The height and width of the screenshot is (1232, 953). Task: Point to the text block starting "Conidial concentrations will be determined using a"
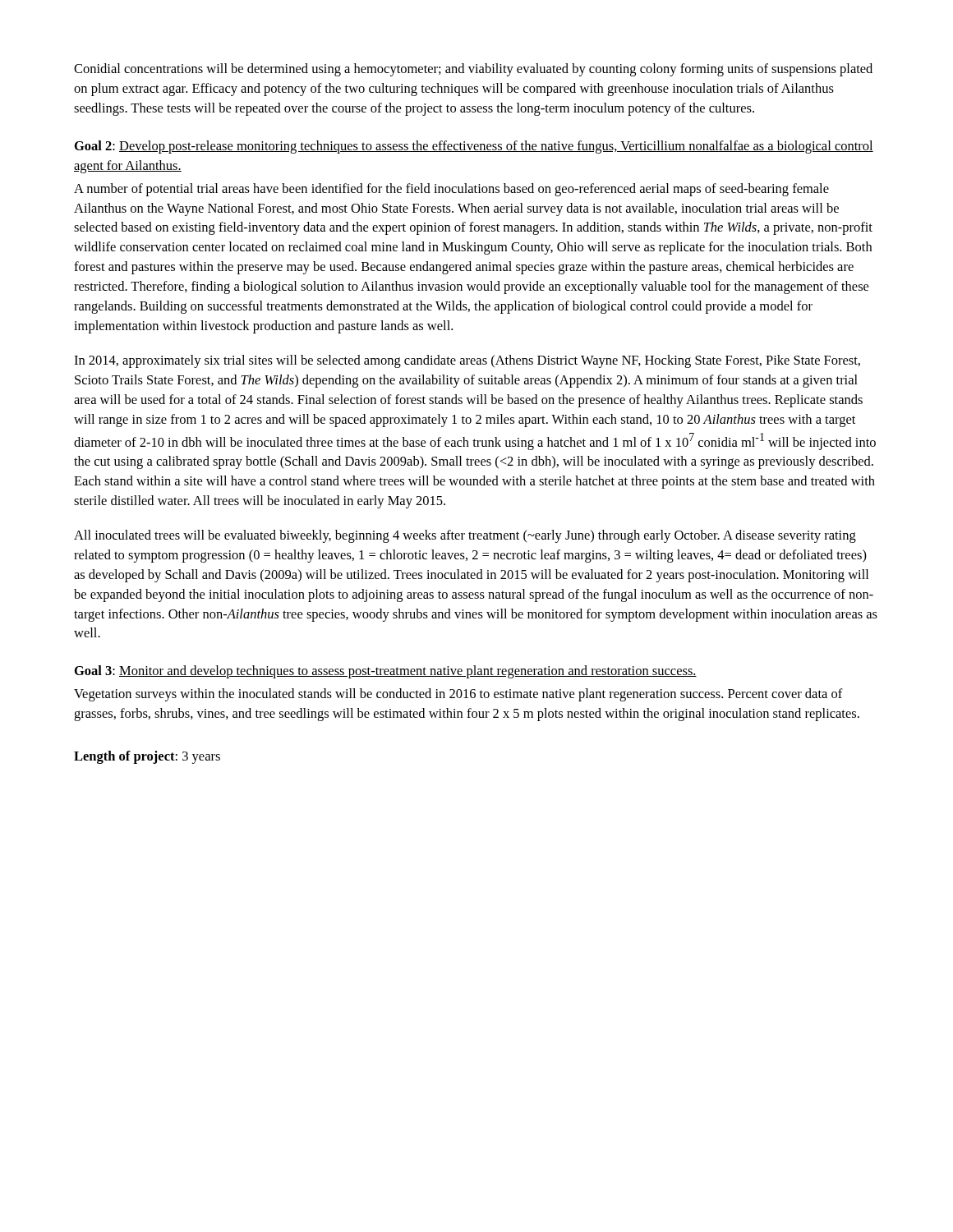[x=476, y=89]
